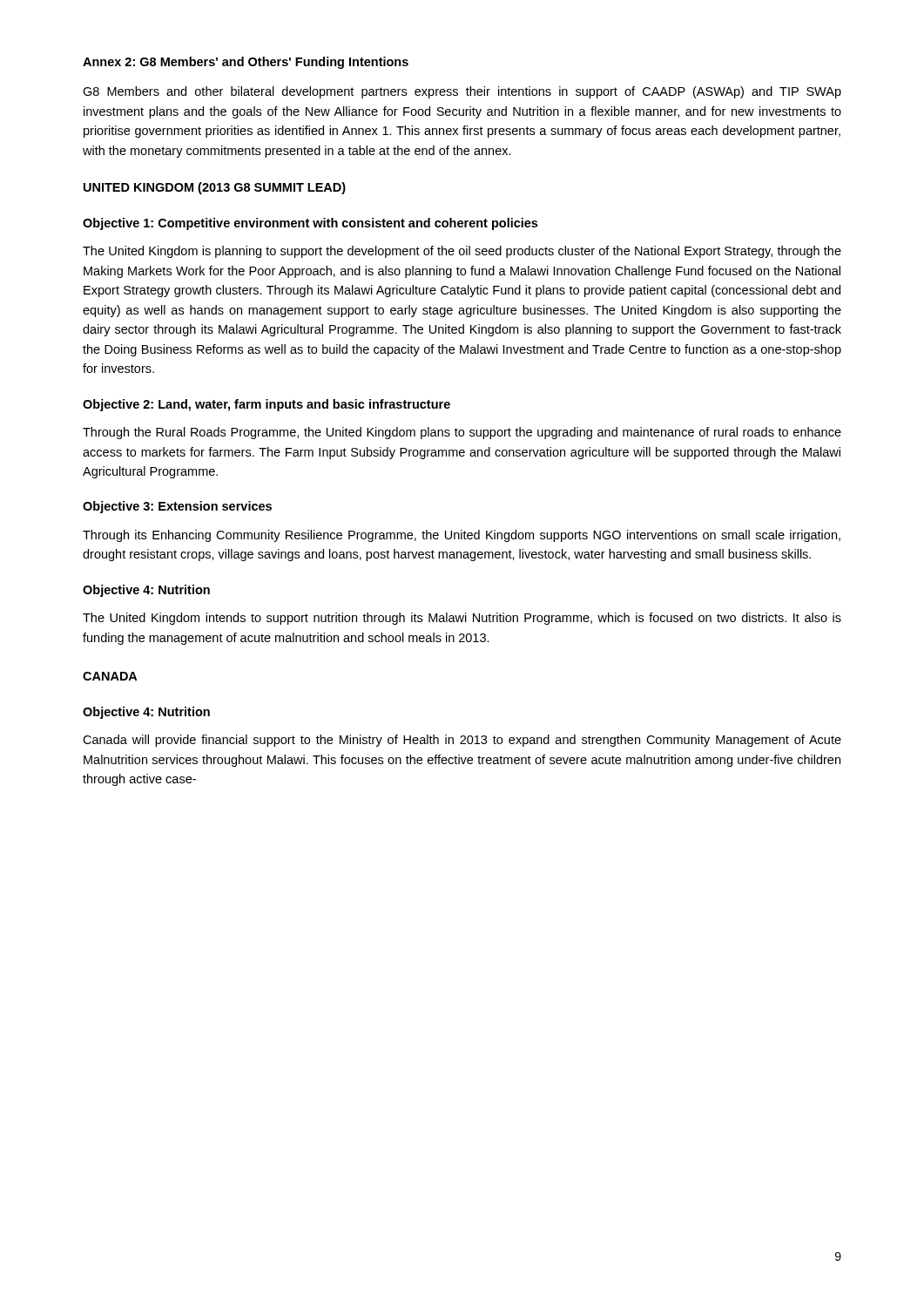Viewport: 924px width, 1307px height.
Task: Find the text block that reads "Through the Rural Roads Programme, the"
Action: tap(462, 452)
